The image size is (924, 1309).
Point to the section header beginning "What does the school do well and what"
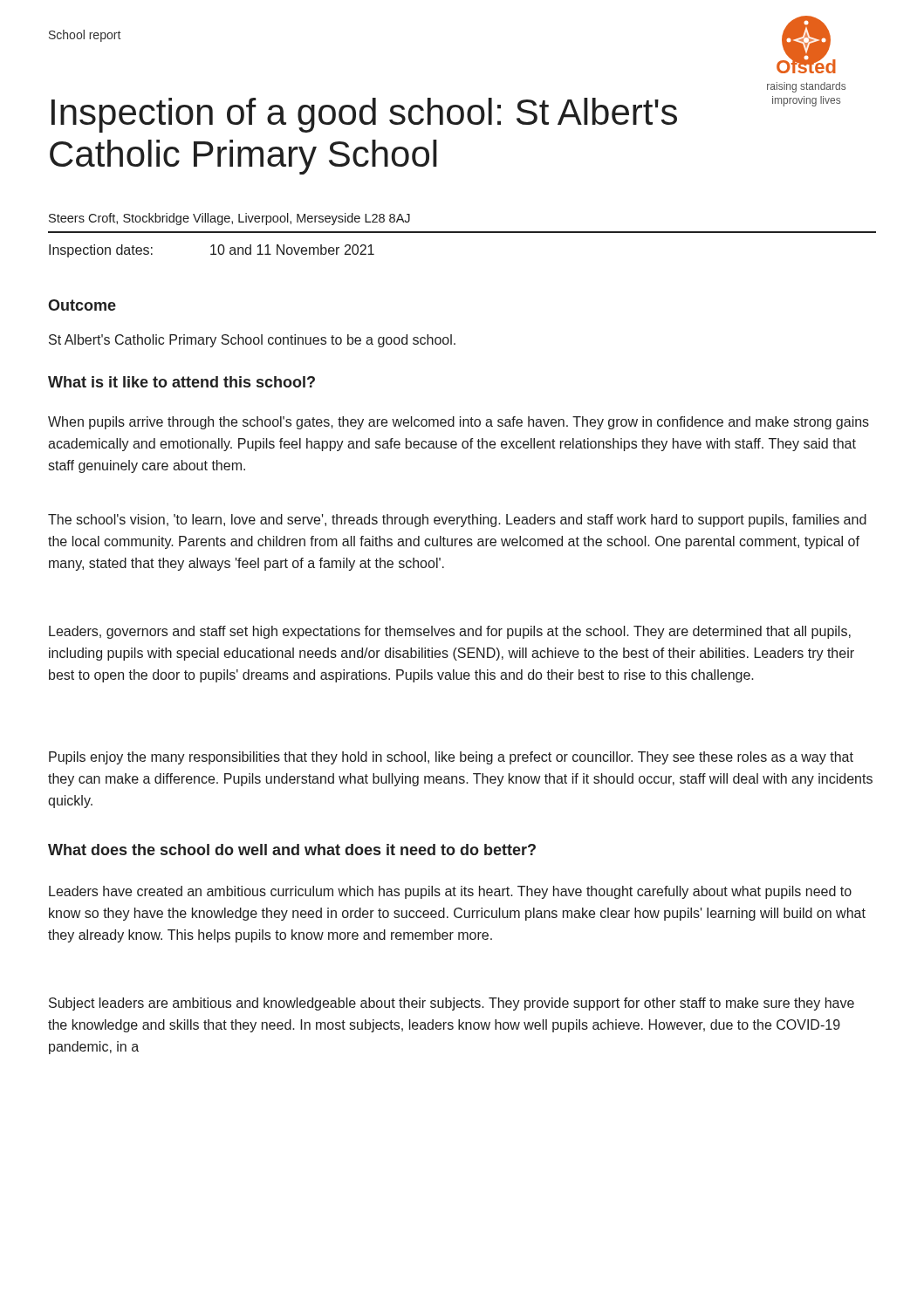click(x=292, y=850)
